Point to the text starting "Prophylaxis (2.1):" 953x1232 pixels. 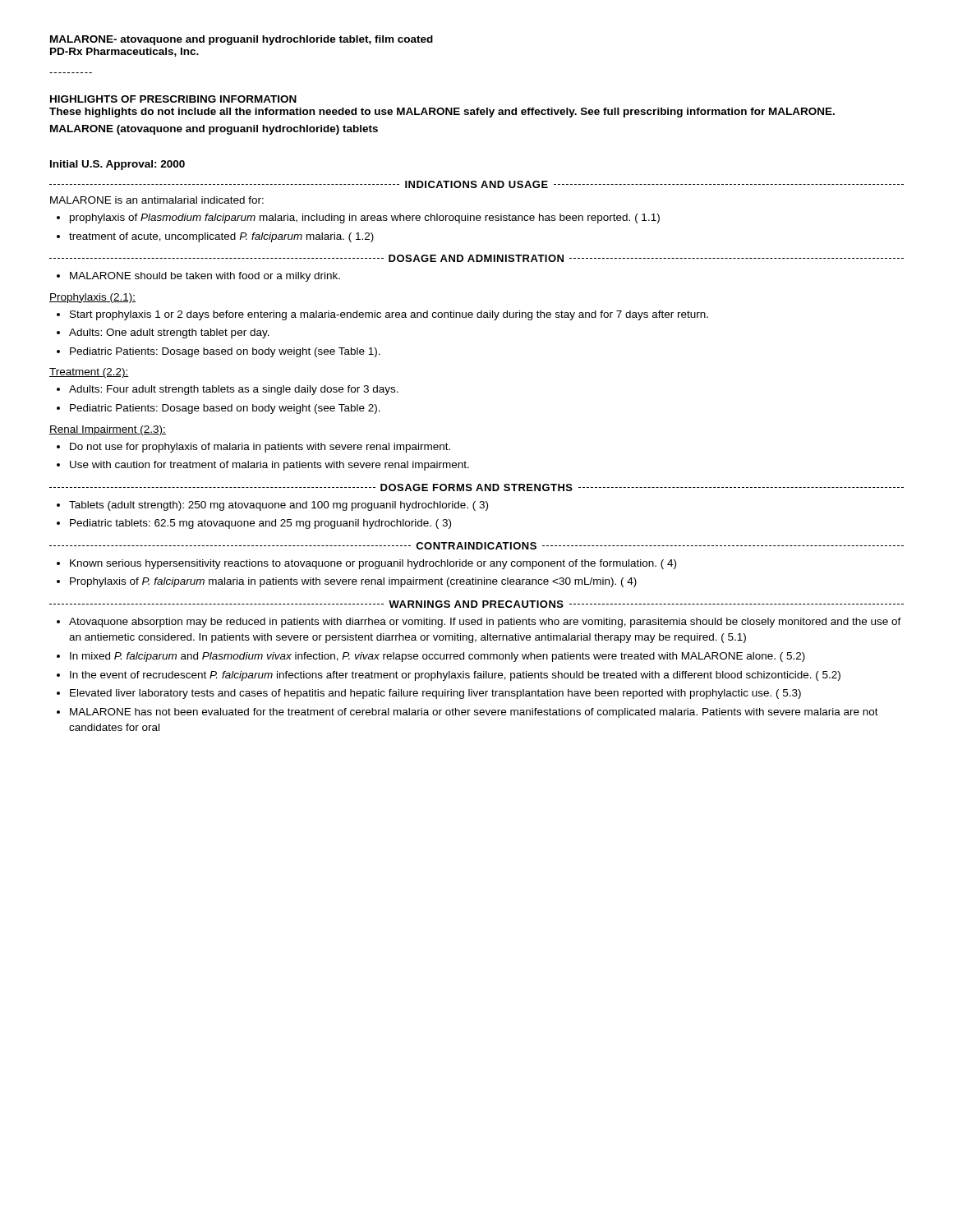[x=92, y=297]
